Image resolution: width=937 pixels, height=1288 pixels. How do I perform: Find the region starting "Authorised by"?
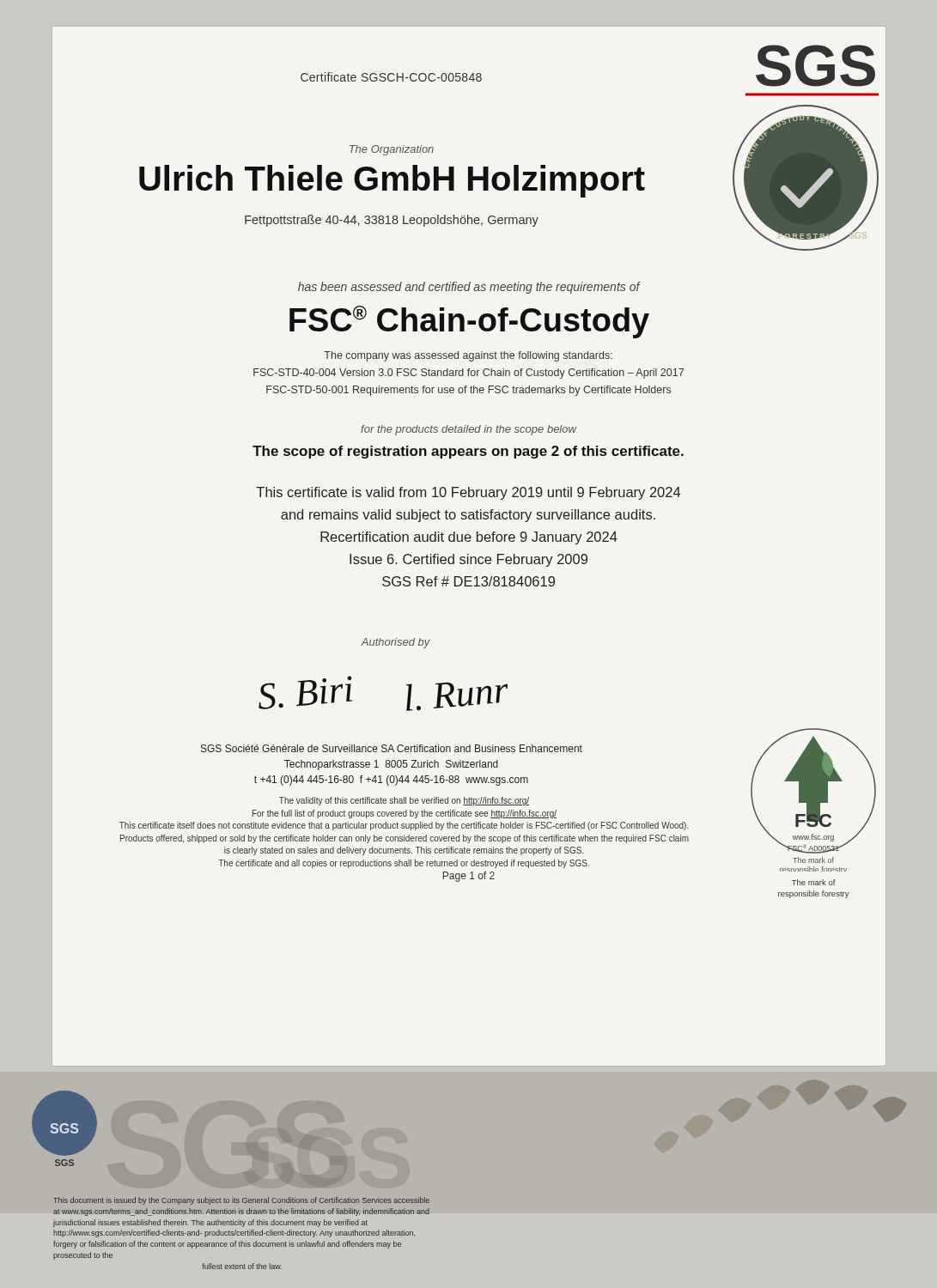(396, 642)
